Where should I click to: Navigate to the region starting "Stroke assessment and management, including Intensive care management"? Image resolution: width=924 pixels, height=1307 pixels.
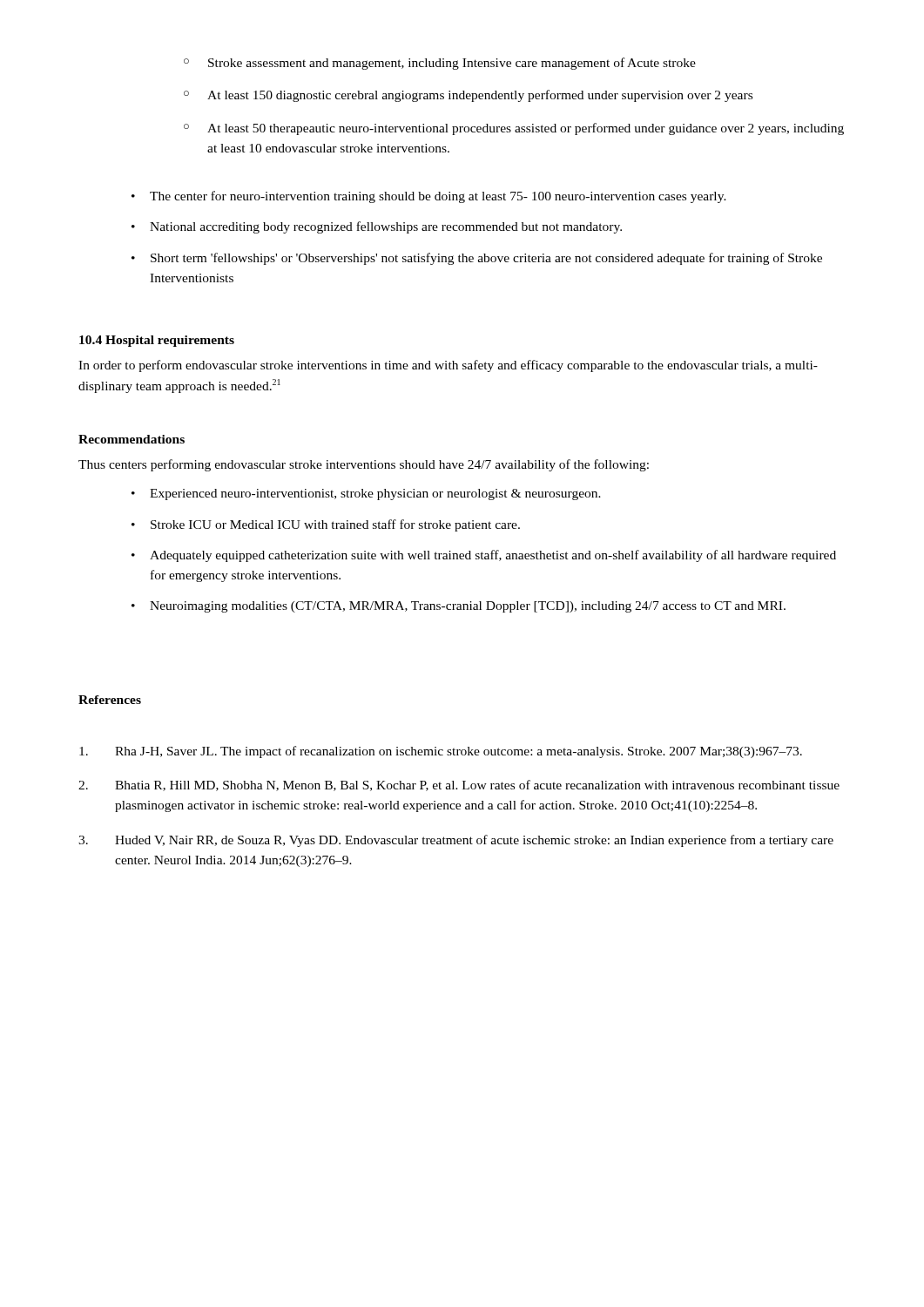click(x=451, y=62)
